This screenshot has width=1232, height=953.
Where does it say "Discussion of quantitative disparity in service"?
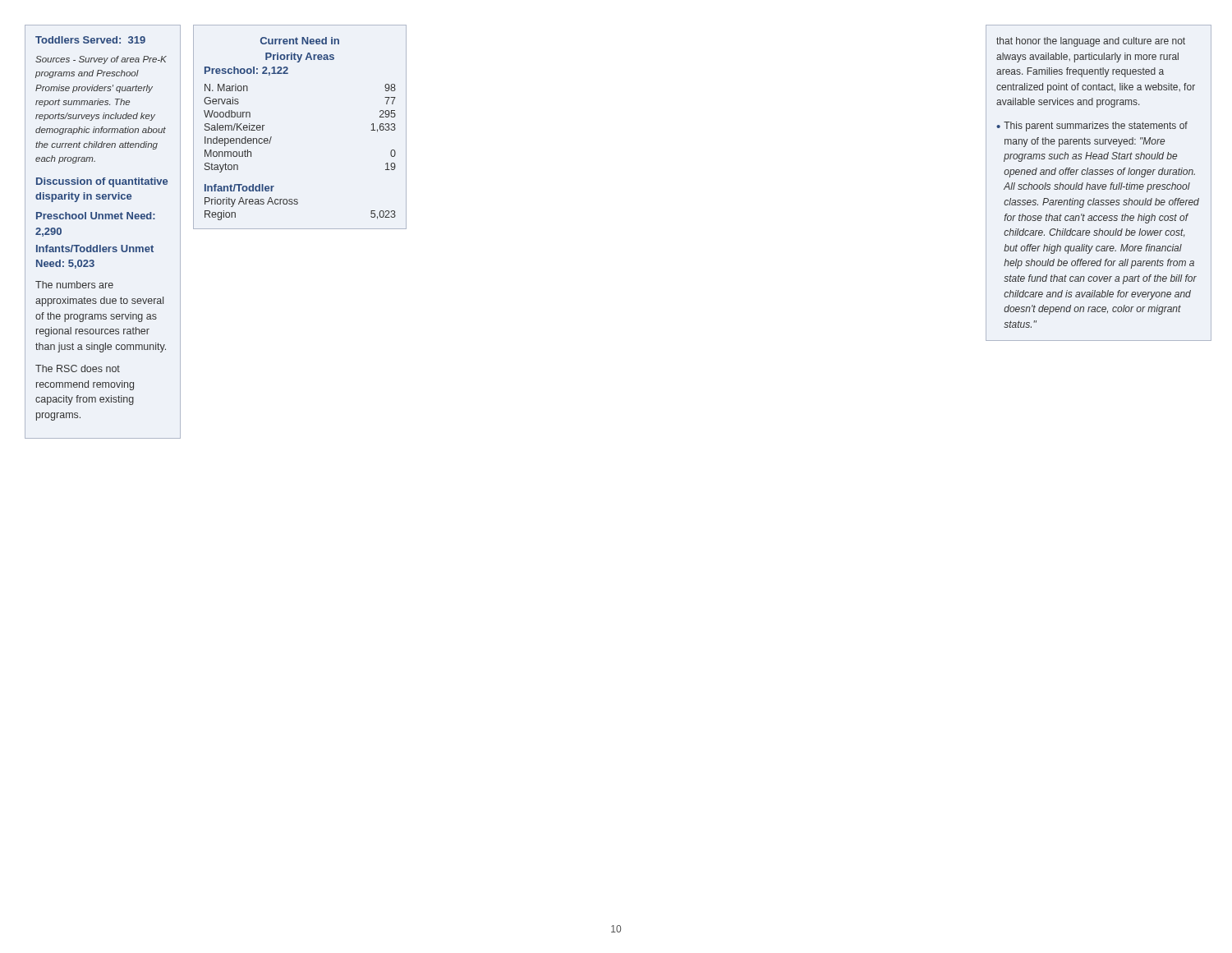point(102,189)
